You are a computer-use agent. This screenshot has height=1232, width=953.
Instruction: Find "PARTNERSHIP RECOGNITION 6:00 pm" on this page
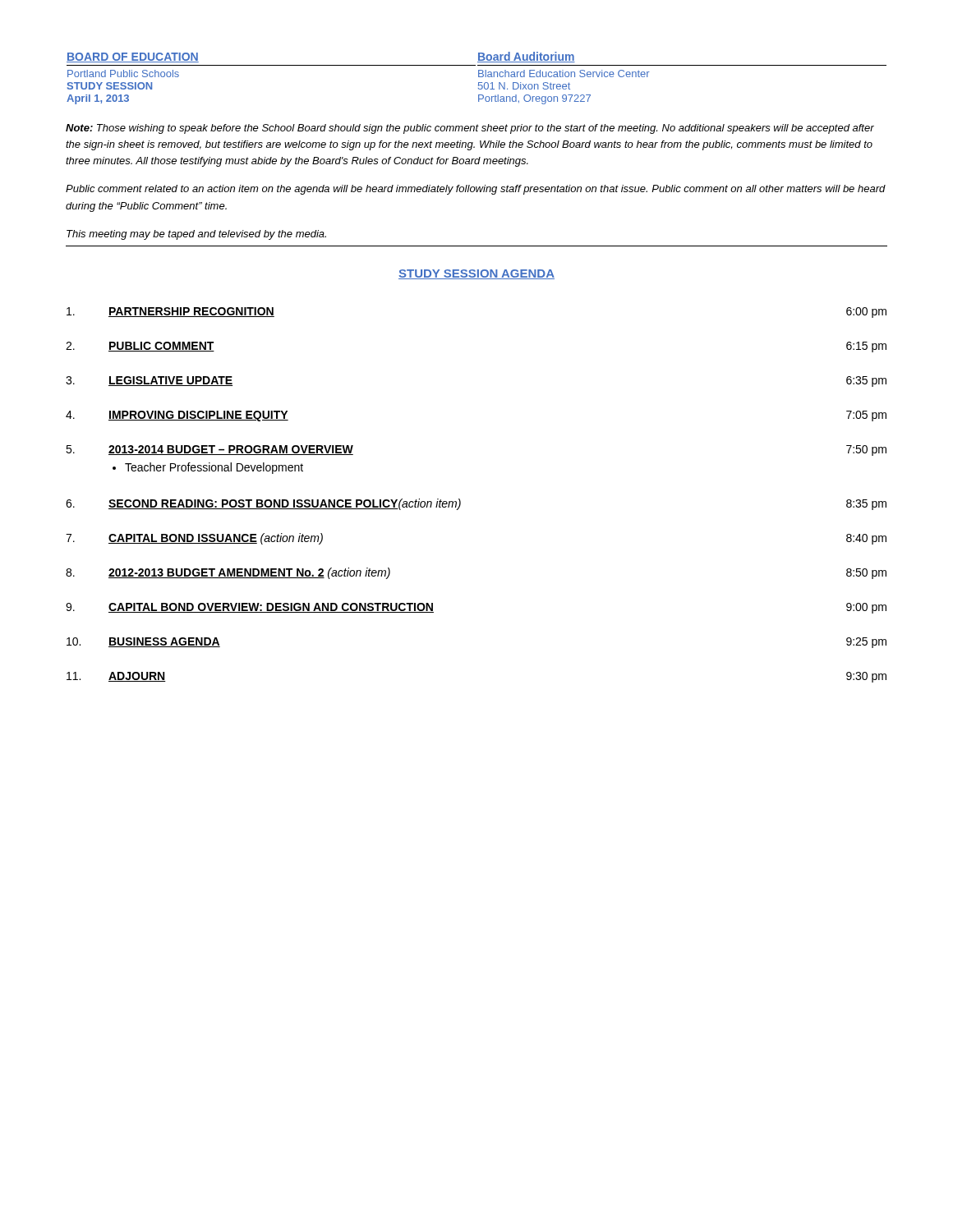[x=189, y=311]
